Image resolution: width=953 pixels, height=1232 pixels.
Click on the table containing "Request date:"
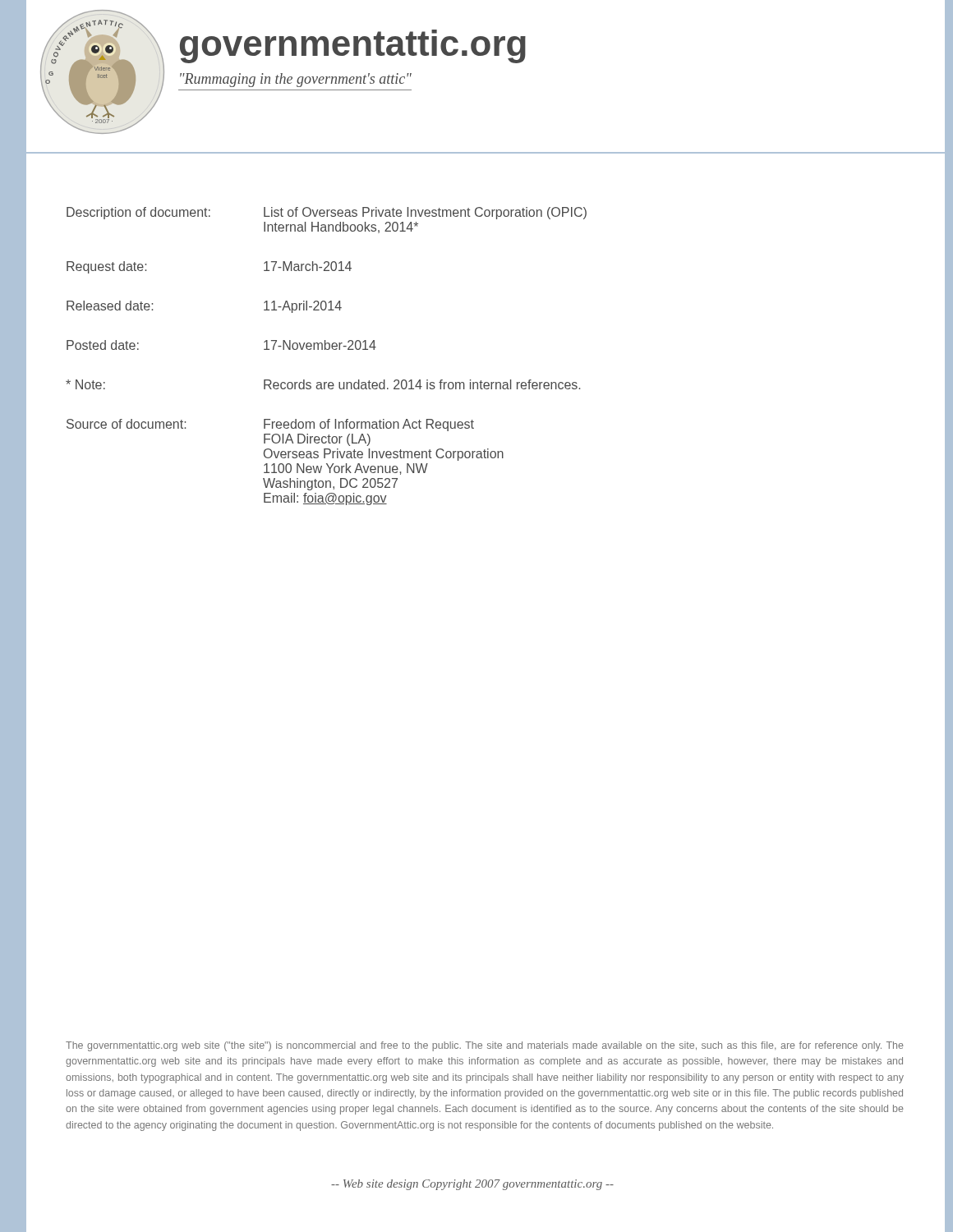(x=485, y=356)
